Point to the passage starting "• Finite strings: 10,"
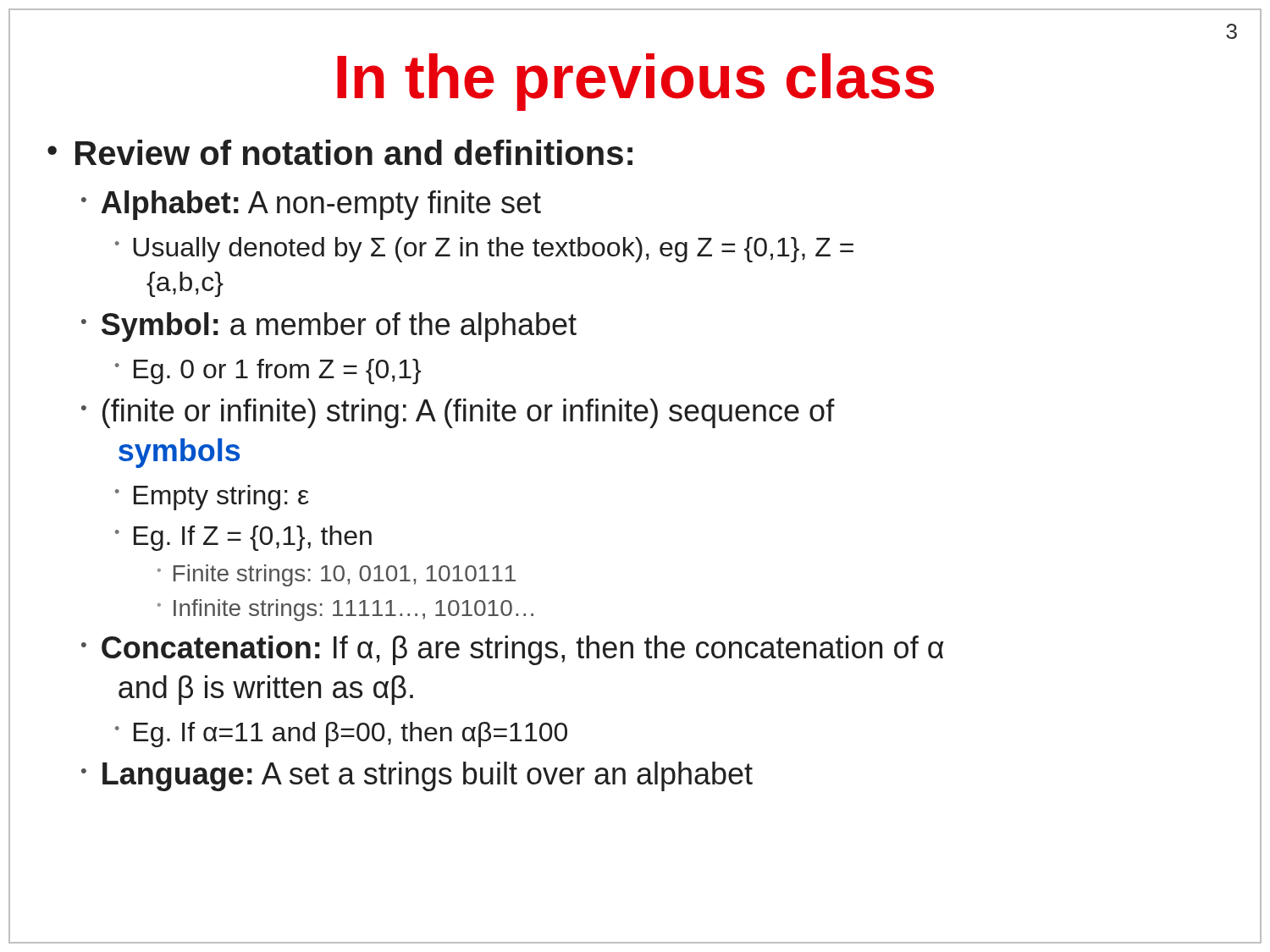The height and width of the screenshot is (952, 1270). click(x=337, y=574)
